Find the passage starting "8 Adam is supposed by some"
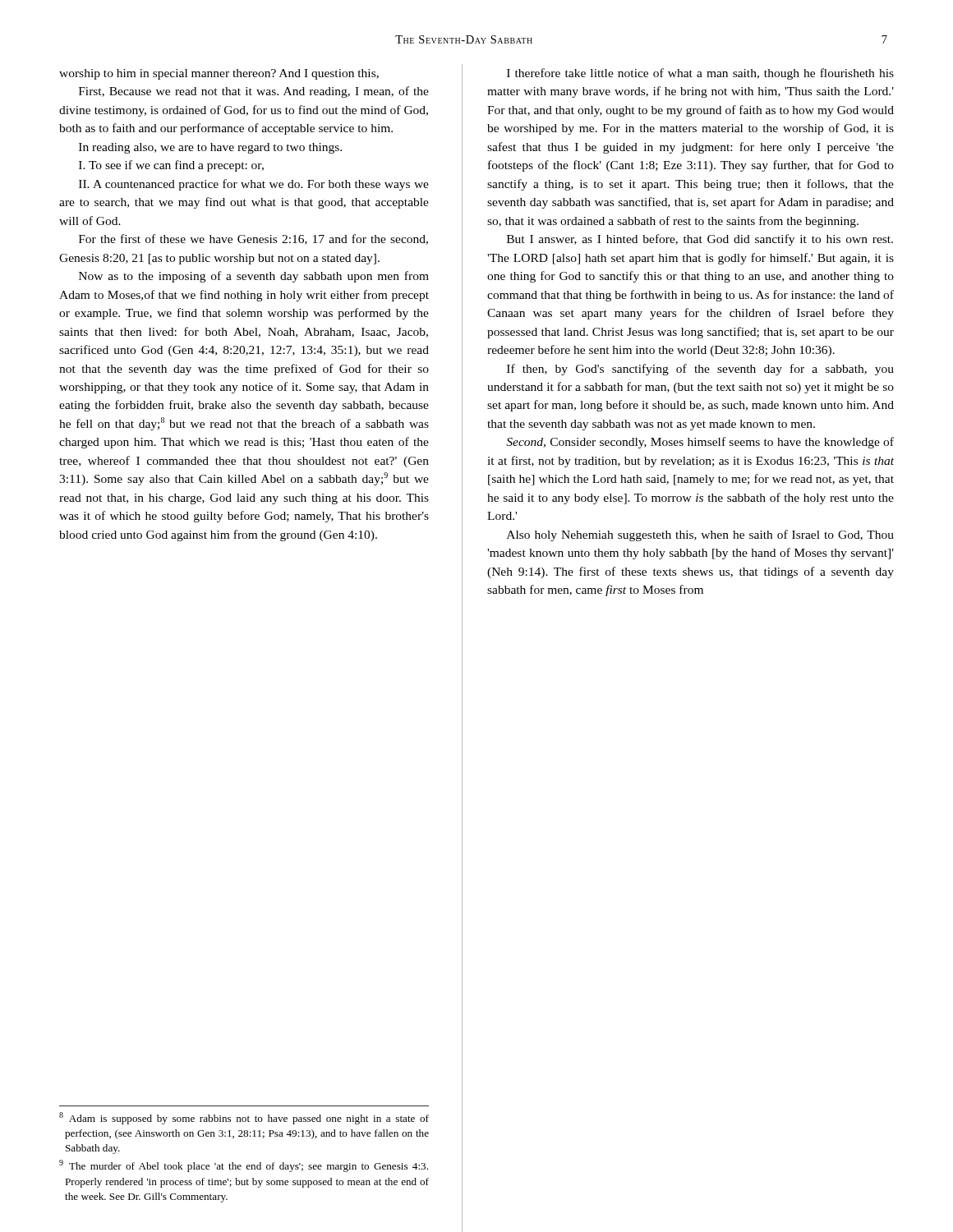The height and width of the screenshot is (1232, 953). (244, 1133)
